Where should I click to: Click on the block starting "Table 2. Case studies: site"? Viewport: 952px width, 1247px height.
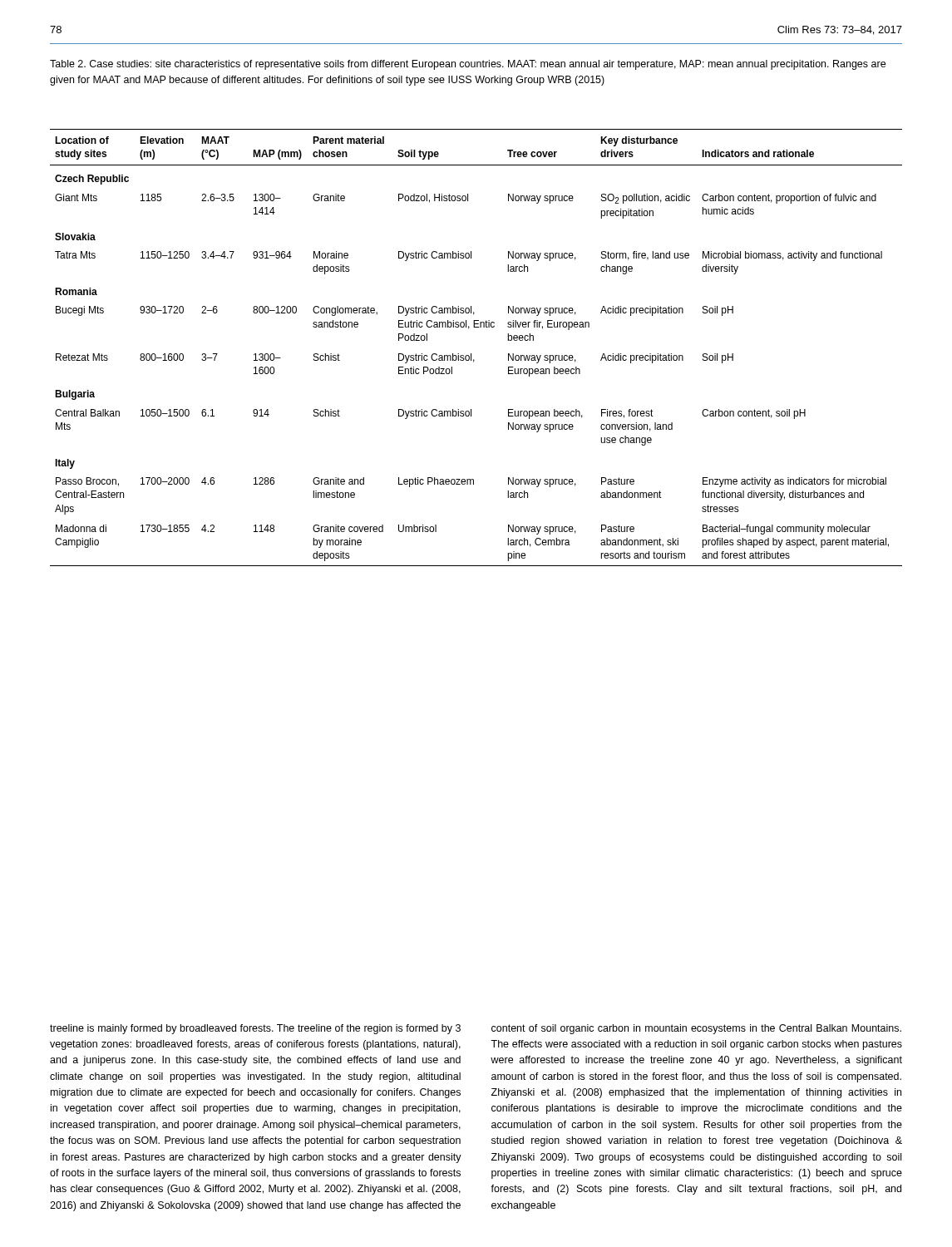pyautogui.click(x=468, y=72)
